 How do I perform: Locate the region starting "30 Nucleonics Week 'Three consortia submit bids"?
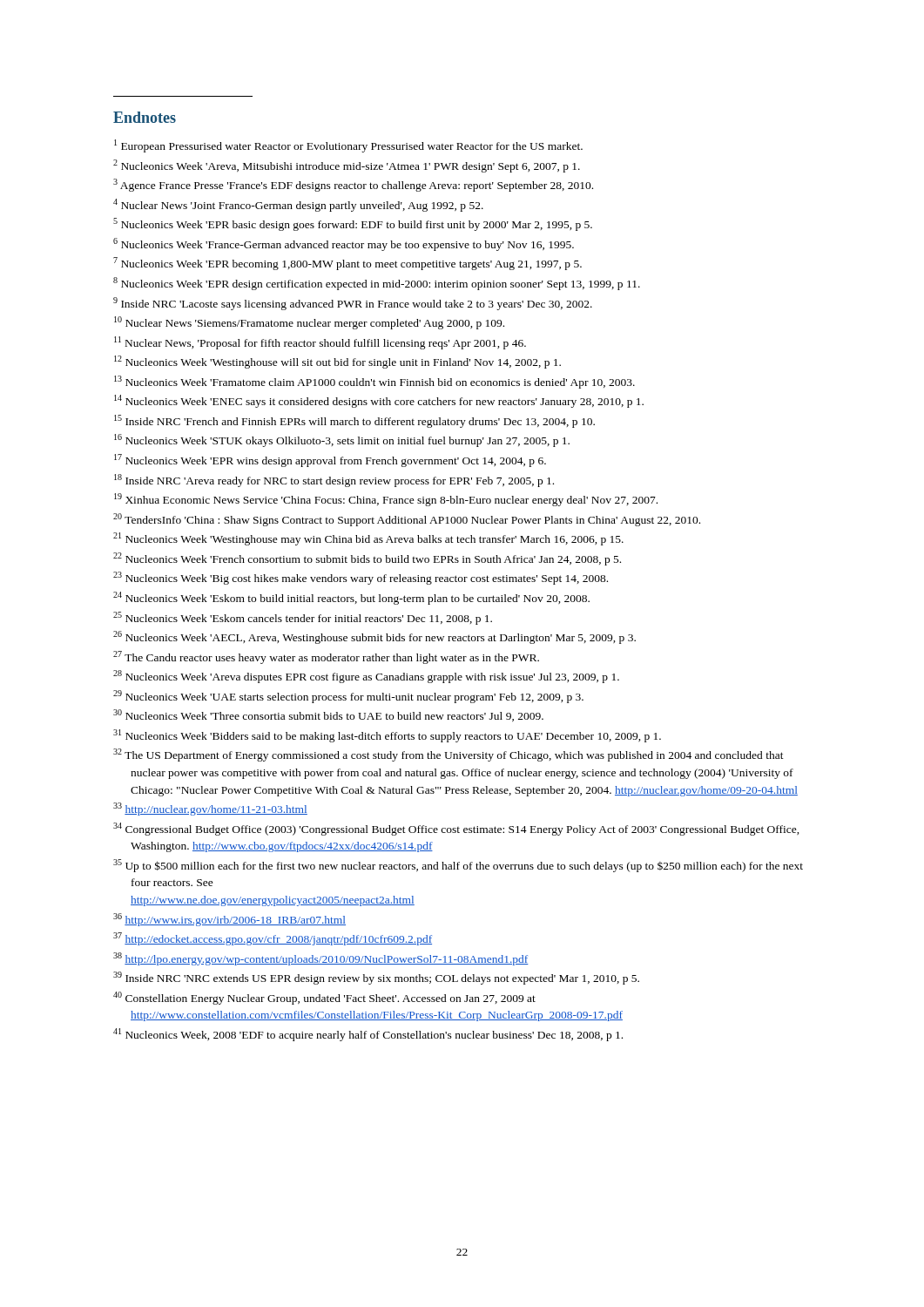(x=329, y=715)
